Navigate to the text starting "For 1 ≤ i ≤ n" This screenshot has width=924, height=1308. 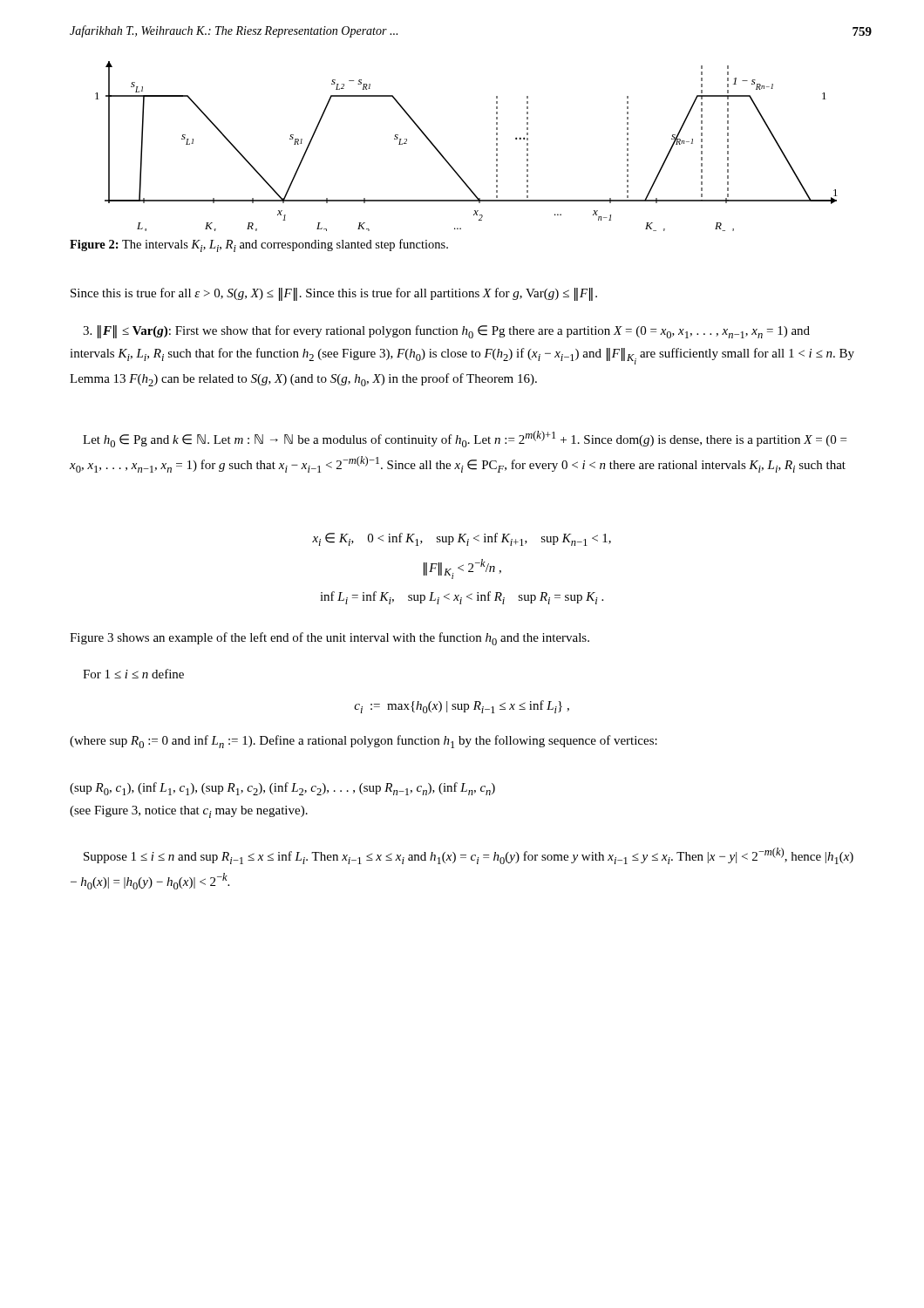(127, 674)
